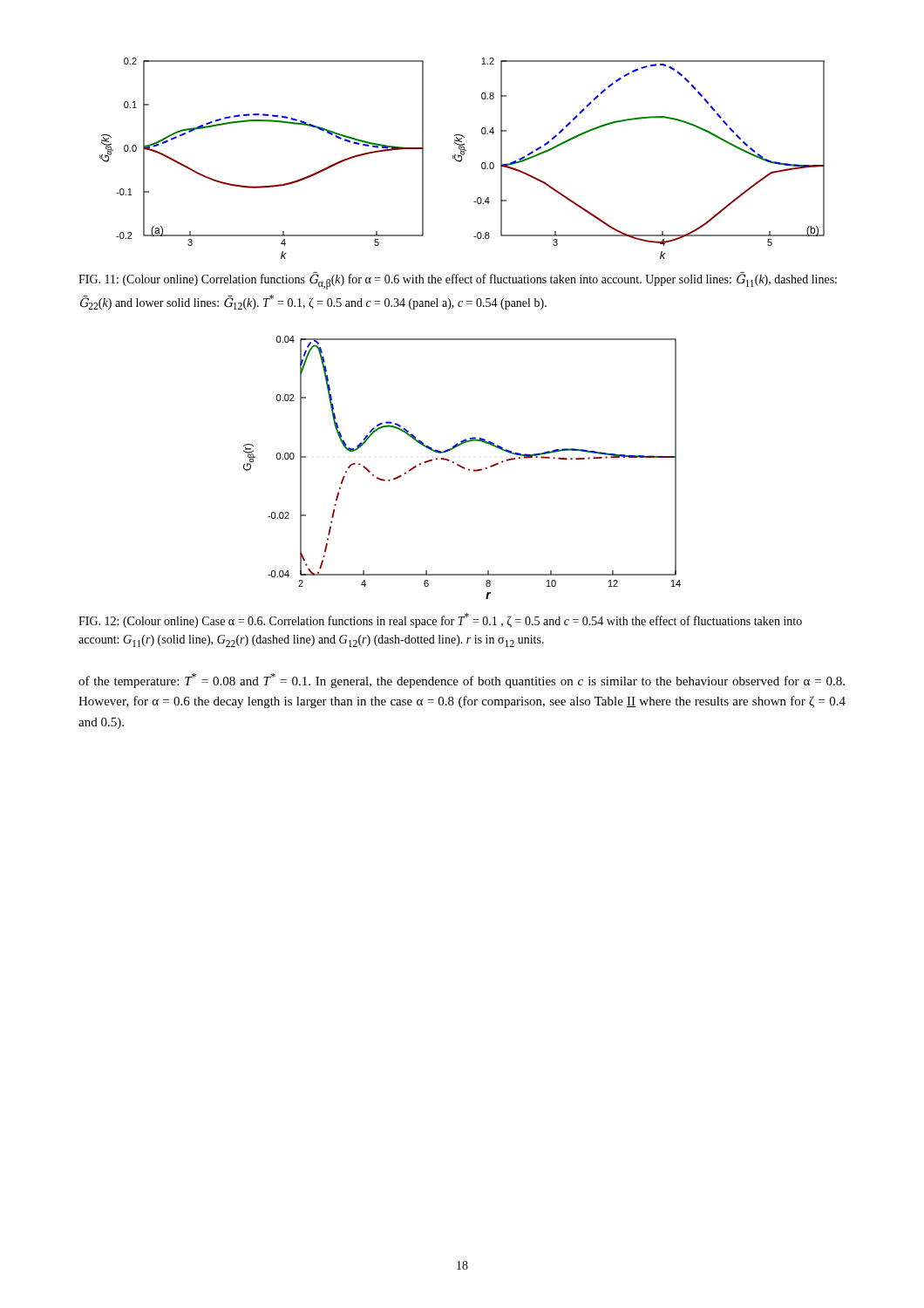Locate the text block starting "FIG. 11: (Colour"
The height and width of the screenshot is (1308, 924).
point(458,293)
